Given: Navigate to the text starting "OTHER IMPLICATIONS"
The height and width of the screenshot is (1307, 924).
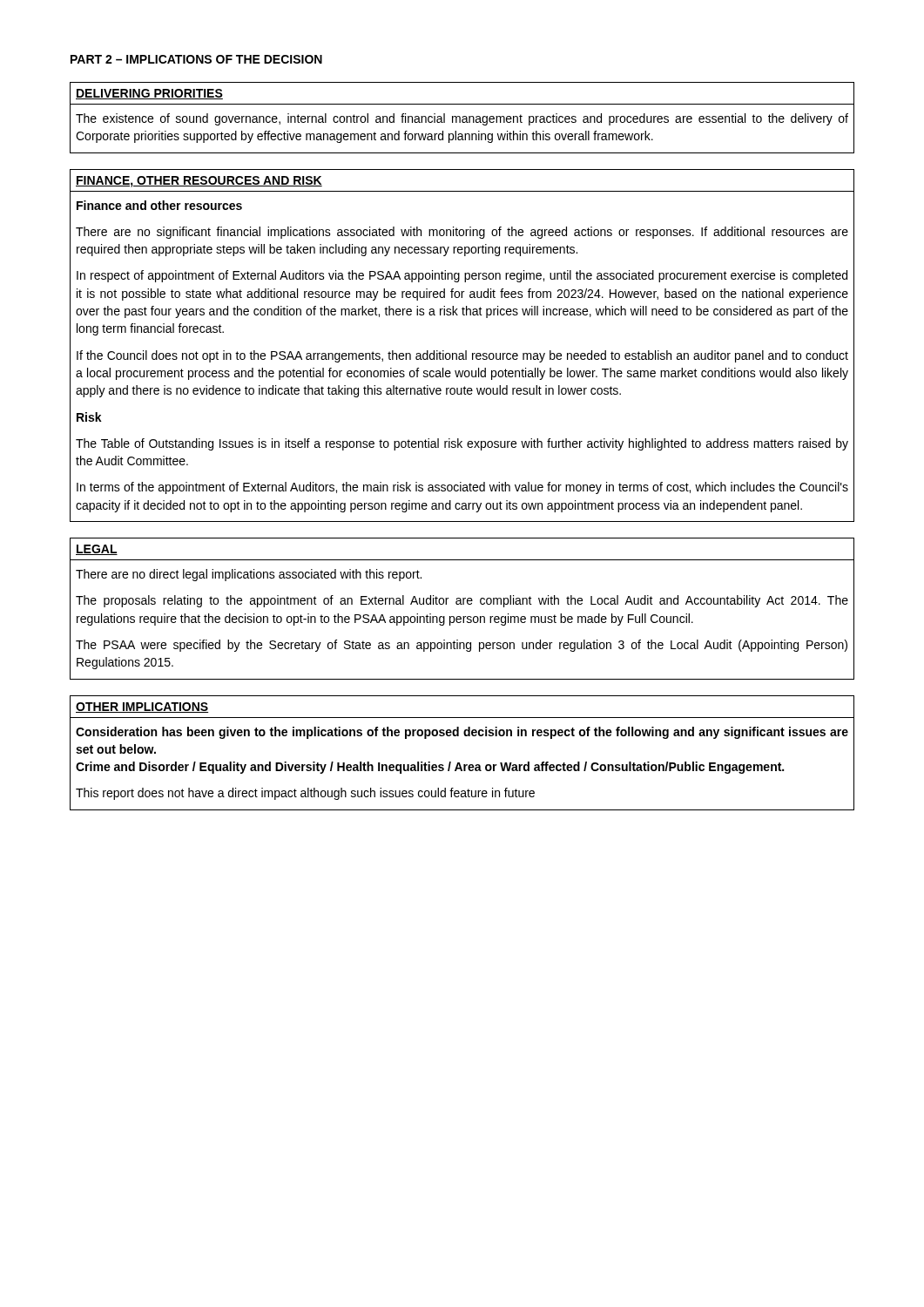Looking at the screenshot, I should coord(462,706).
